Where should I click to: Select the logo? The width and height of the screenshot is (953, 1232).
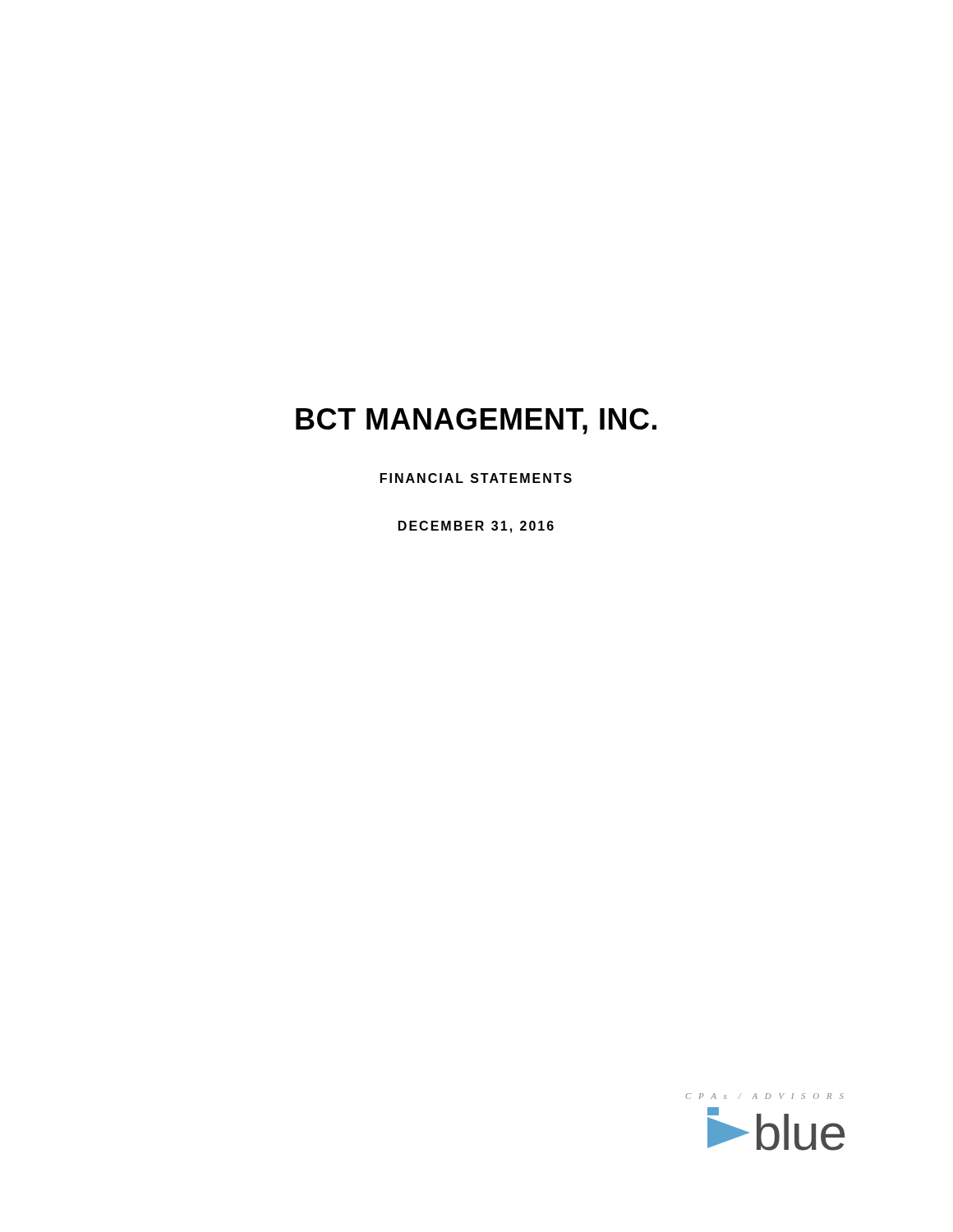click(766, 1124)
